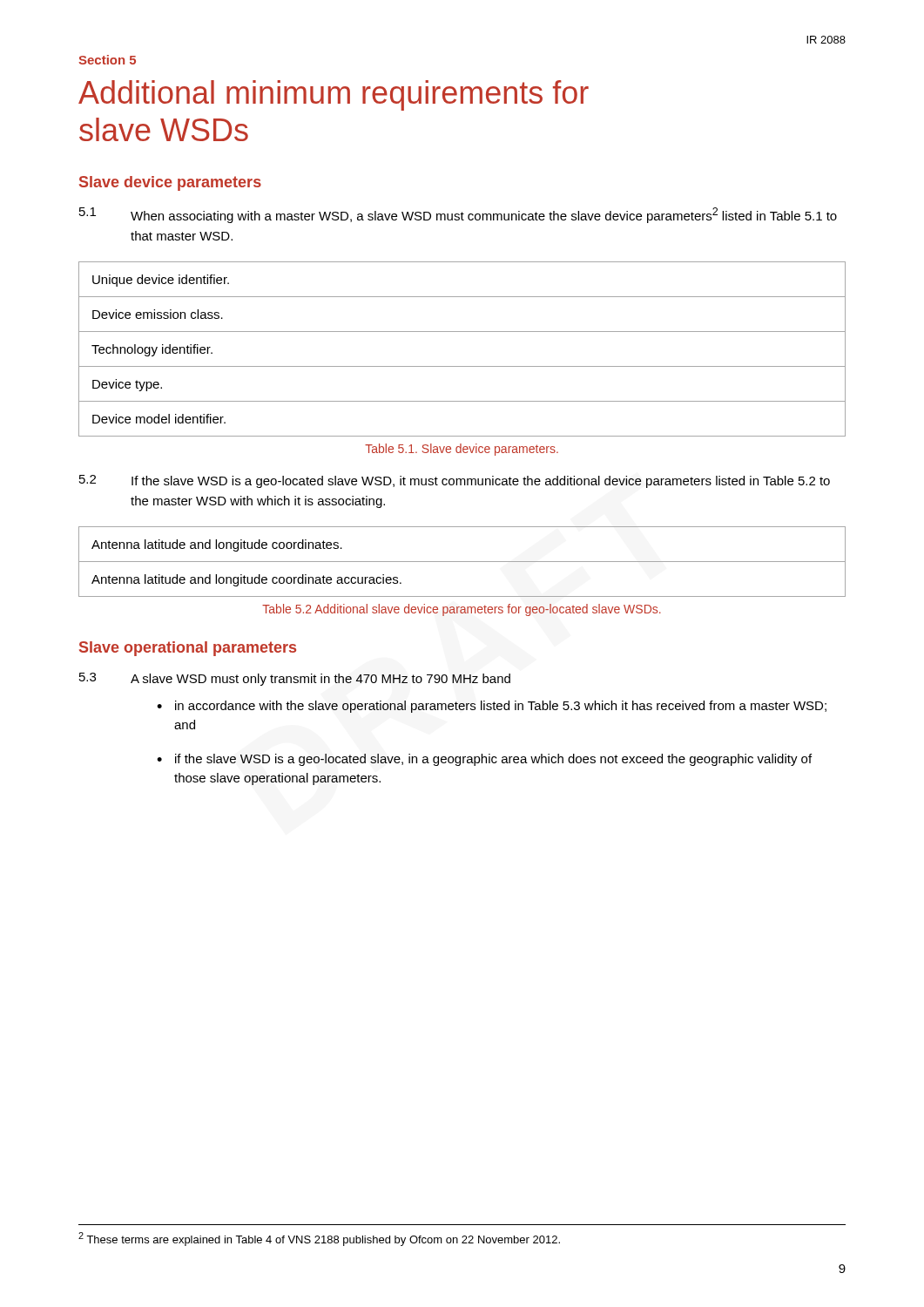Point to the text starting "Additional minimum requirements forslave"
The image size is (924, 1307).
[334, 112]
